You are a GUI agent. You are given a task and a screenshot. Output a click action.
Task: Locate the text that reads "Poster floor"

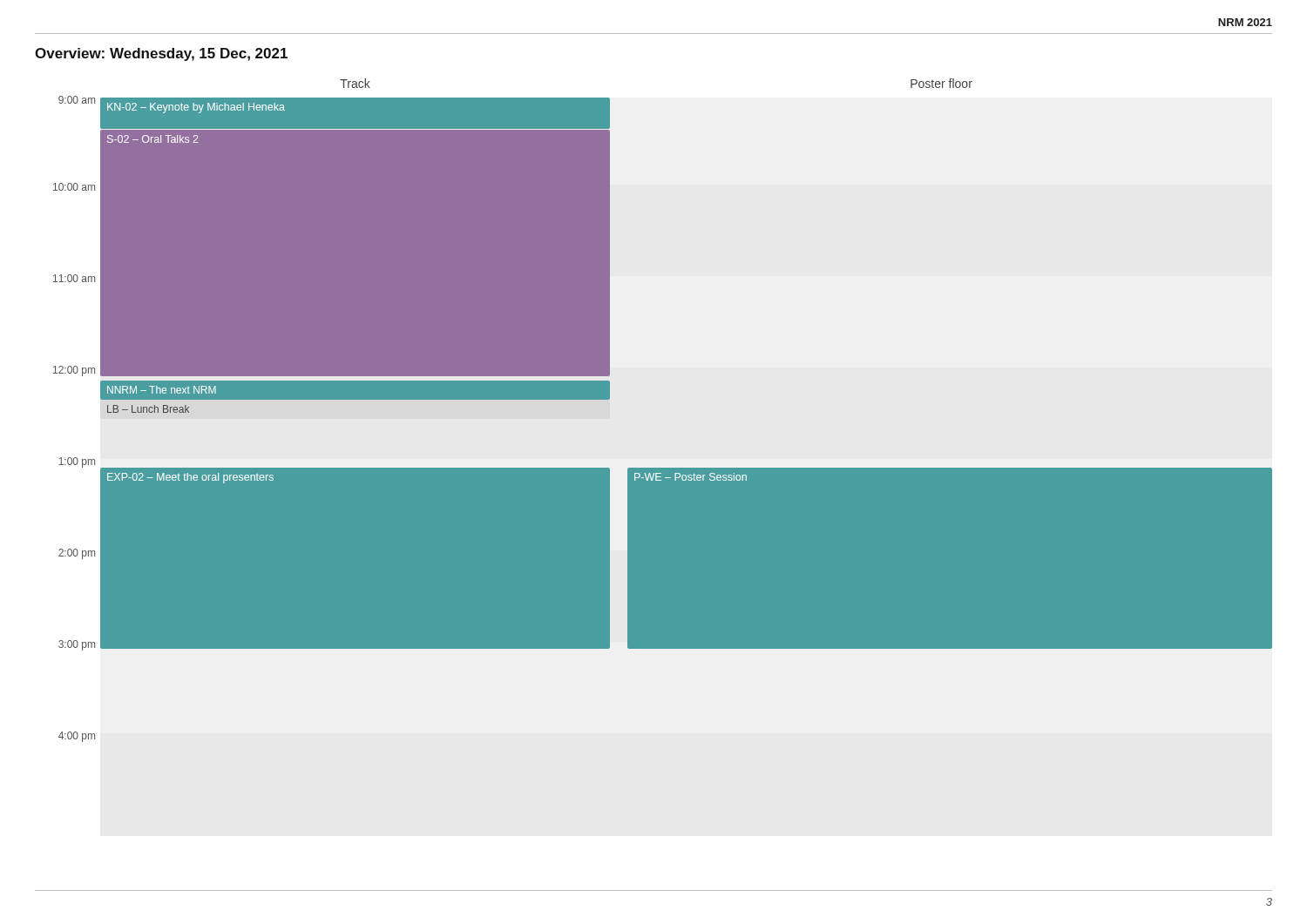[x=941, y=84]
